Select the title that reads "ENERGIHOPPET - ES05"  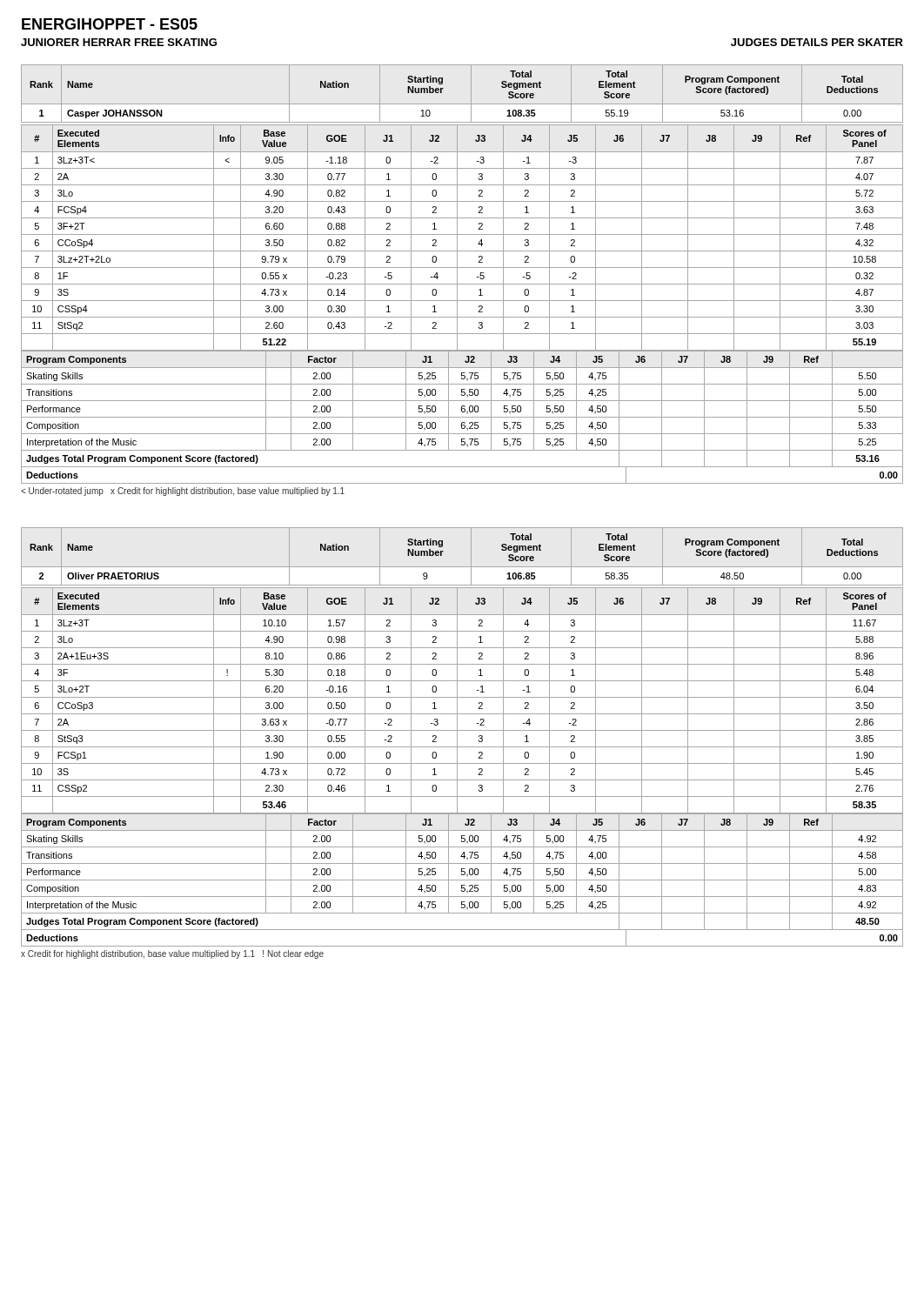109,25
